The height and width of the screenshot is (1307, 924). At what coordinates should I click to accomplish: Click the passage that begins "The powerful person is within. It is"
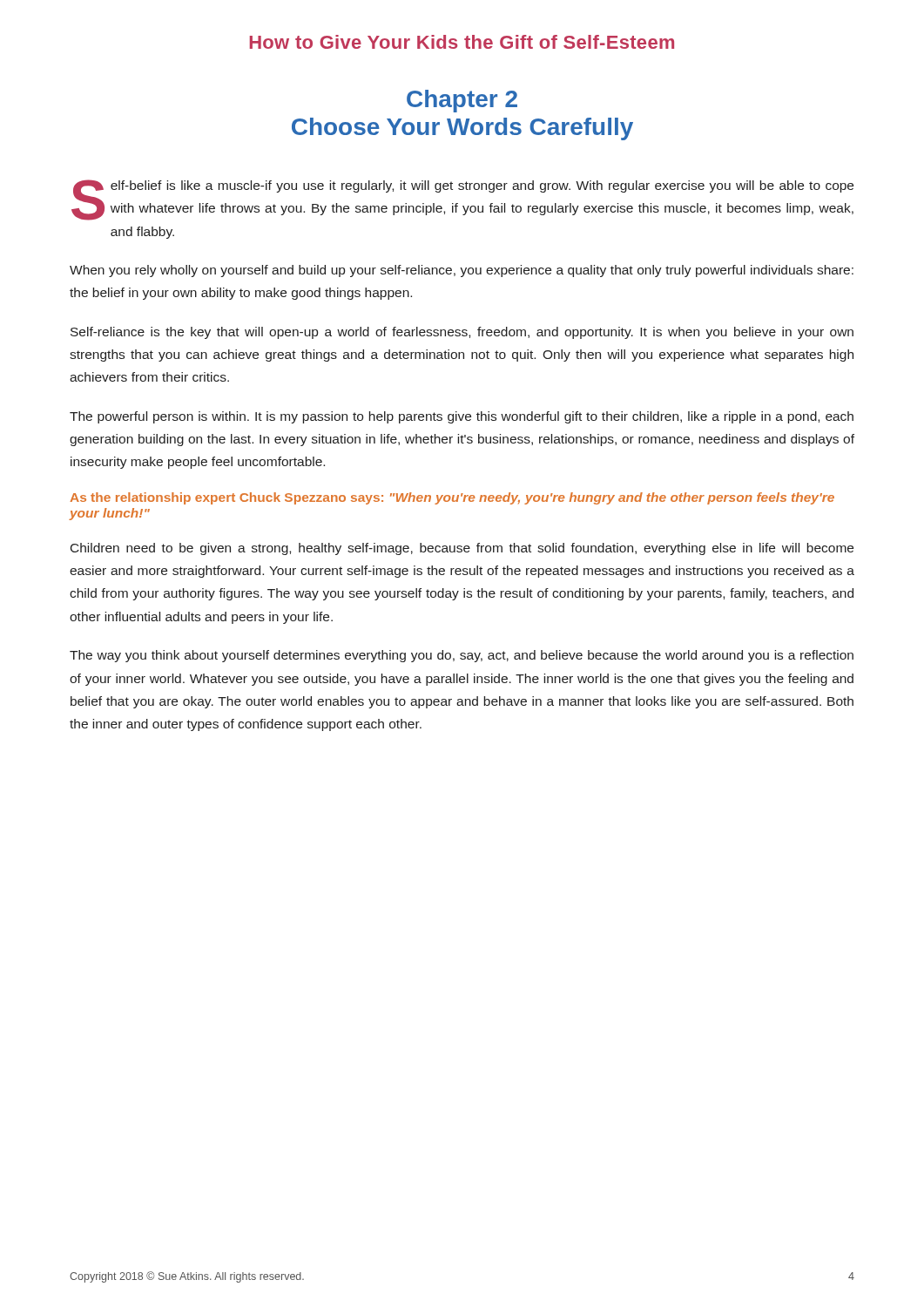tap(462, 439)
